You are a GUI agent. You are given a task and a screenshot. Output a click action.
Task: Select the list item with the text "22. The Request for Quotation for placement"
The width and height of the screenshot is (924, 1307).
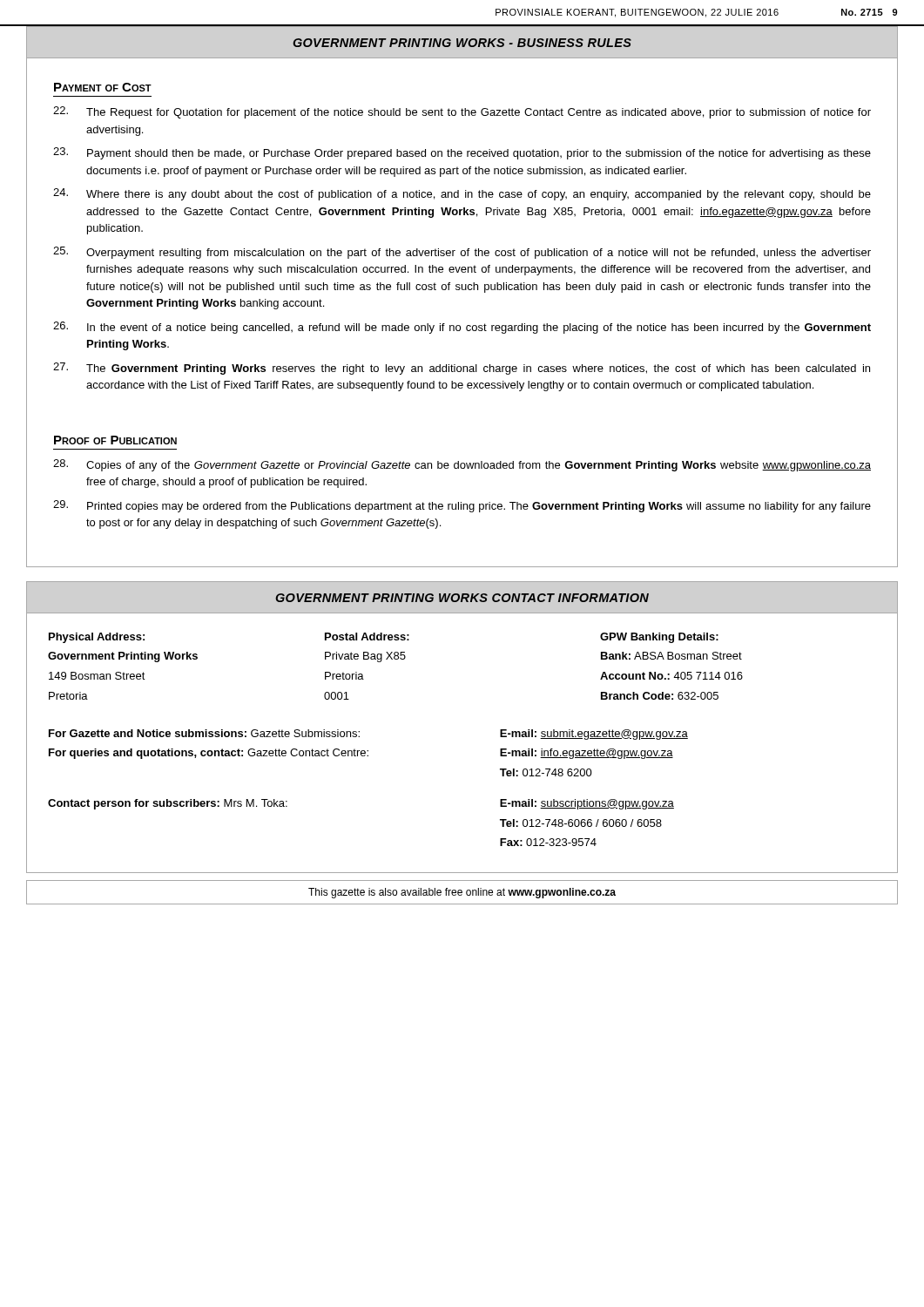(462, 121)
